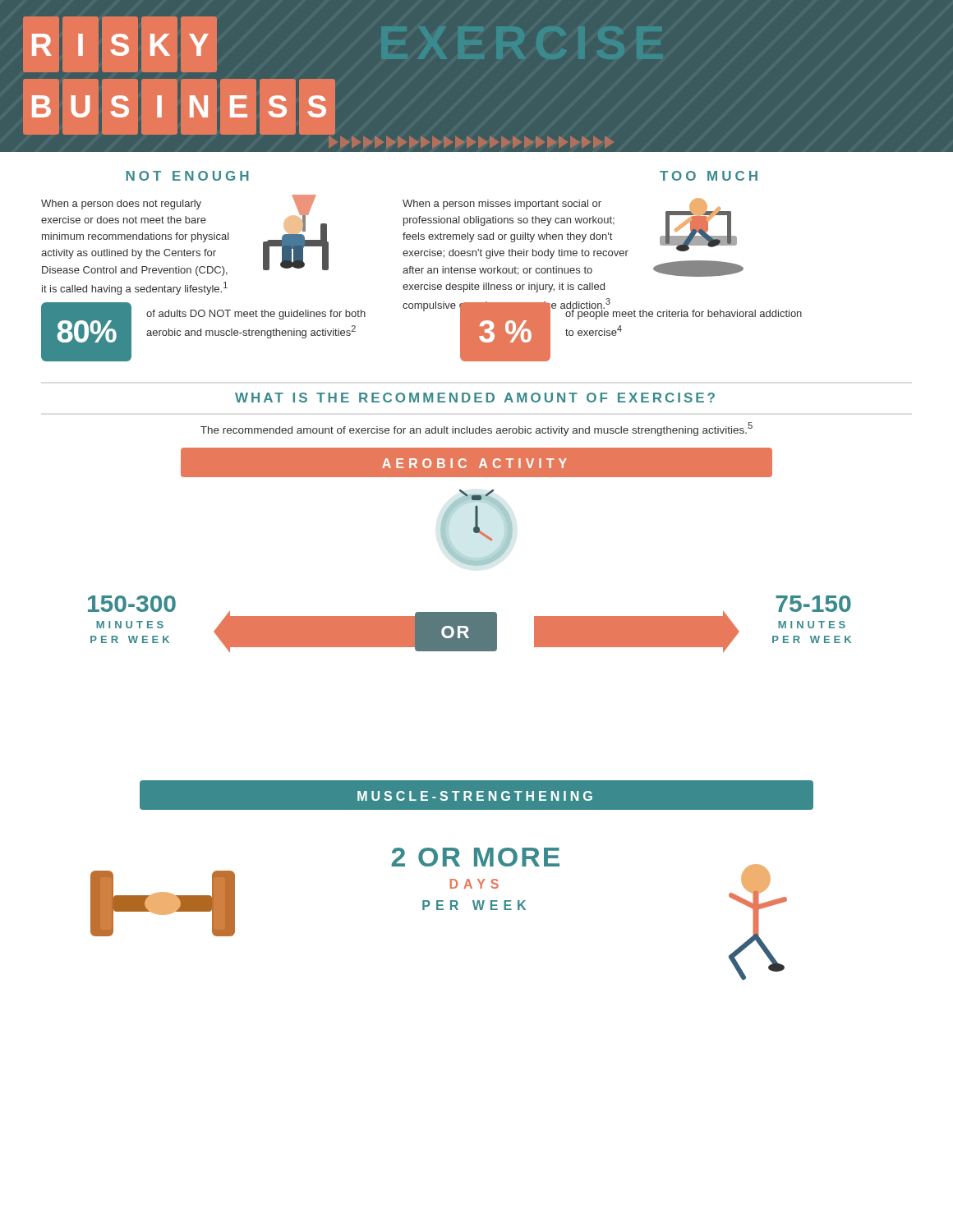Find the element starting "NOT ENOUGH"
The width and height of the screenshot is (953, 1232).
[x=189, y=176]
